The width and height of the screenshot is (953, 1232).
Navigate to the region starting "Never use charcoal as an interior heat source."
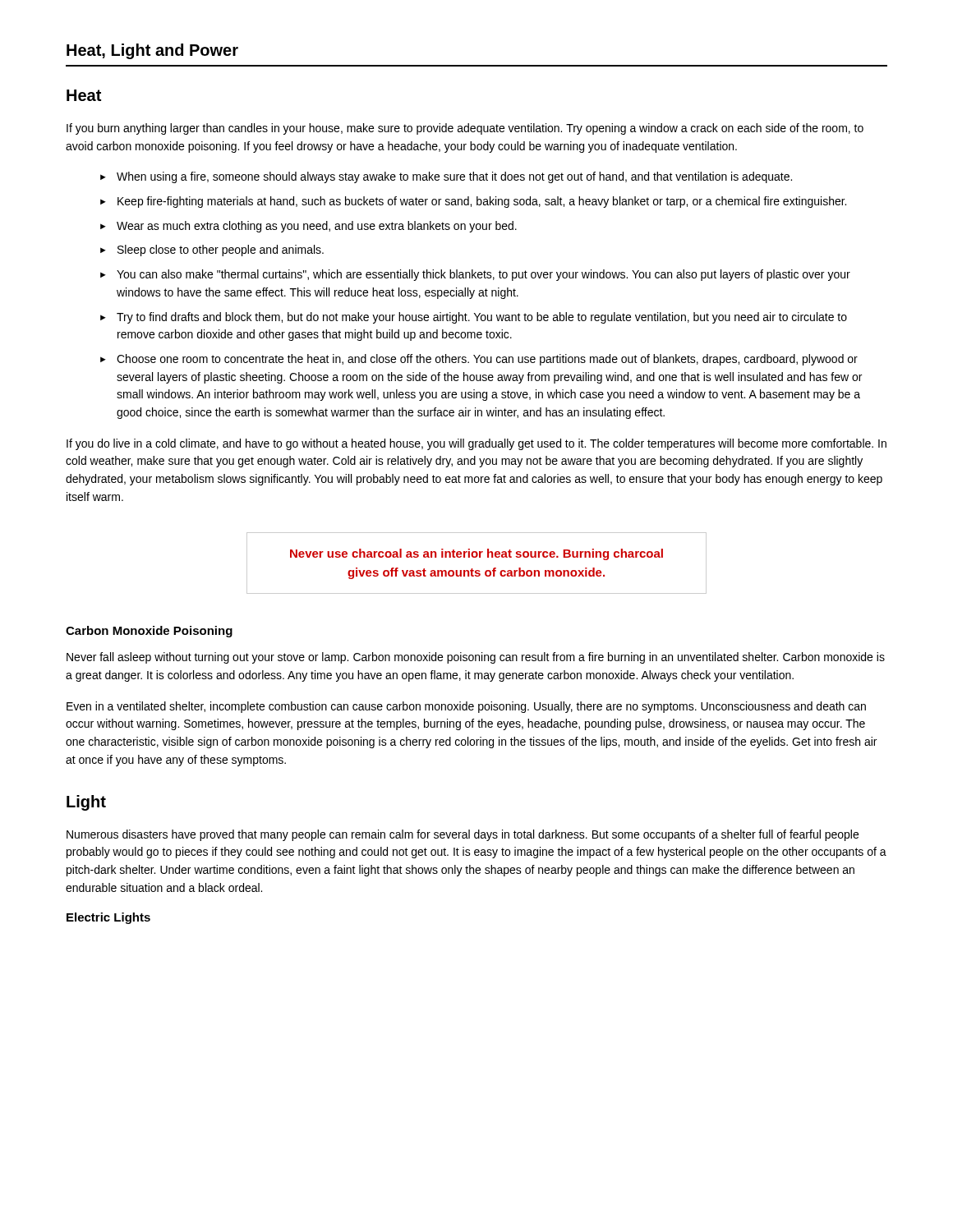point(476,563)
